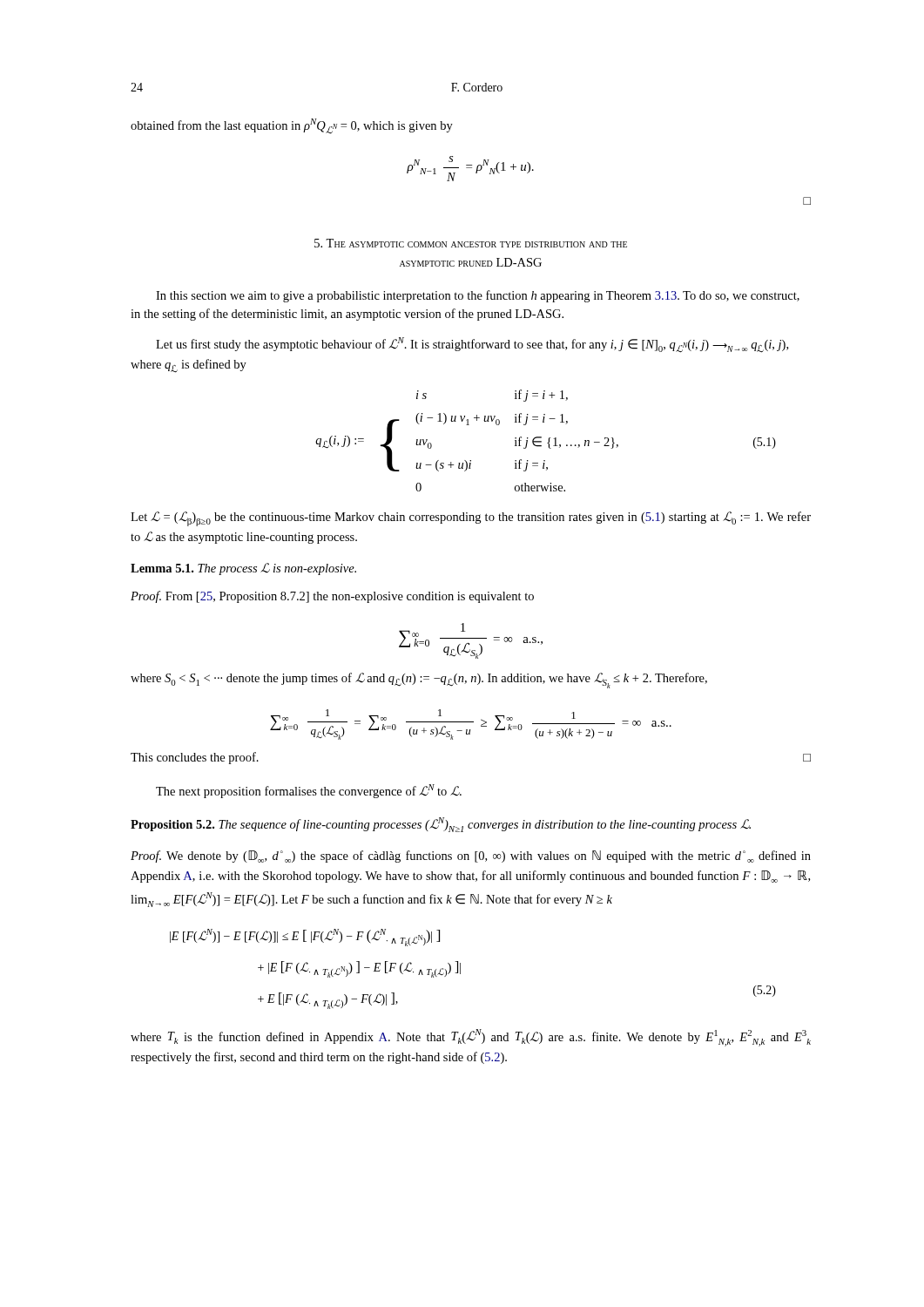The image size is (924, 1307).
Task: Point to the block beginning "obtained from the last equation in"
Action: (x=292, y=125)
